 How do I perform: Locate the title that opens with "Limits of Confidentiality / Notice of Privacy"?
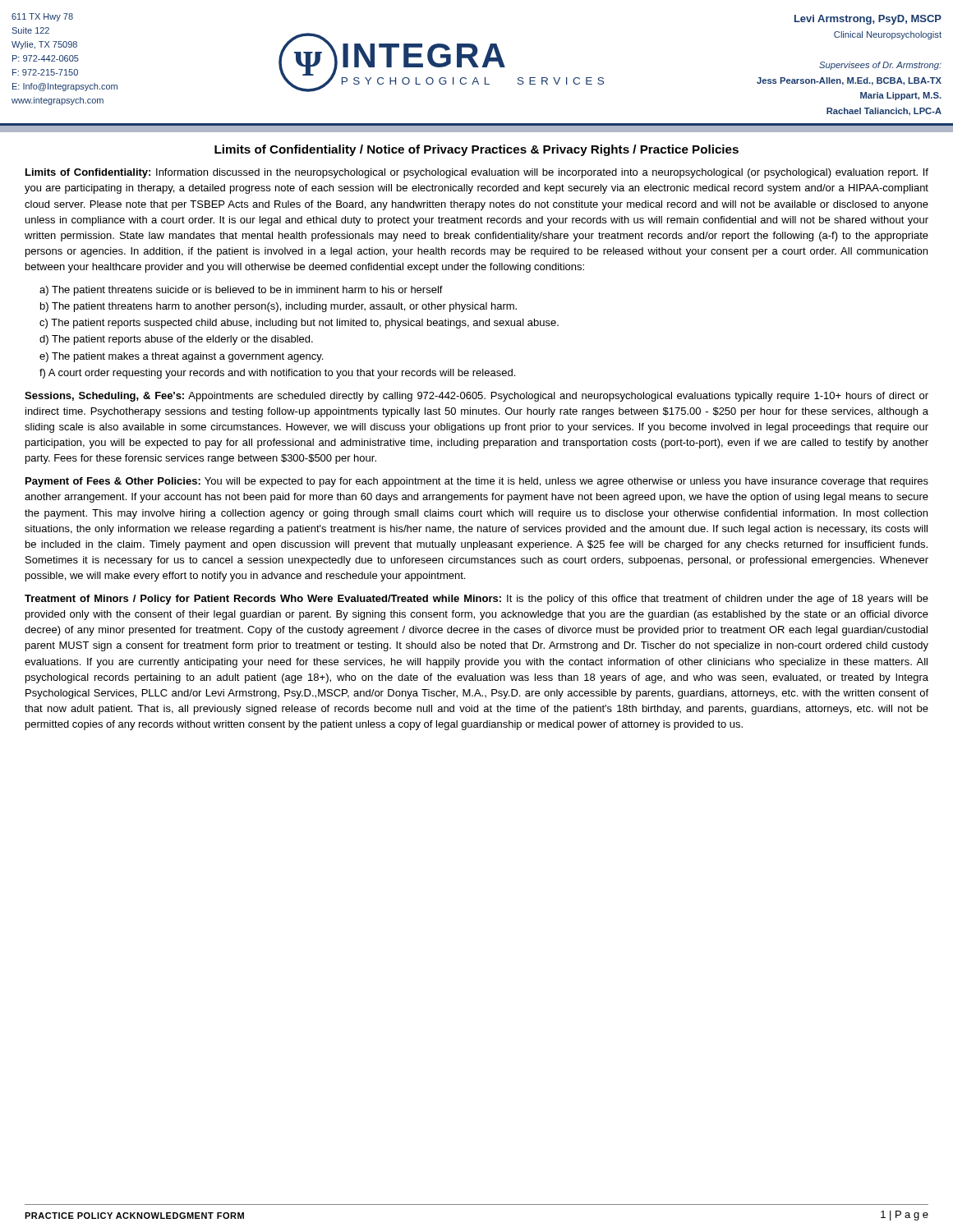click(476, 149)
